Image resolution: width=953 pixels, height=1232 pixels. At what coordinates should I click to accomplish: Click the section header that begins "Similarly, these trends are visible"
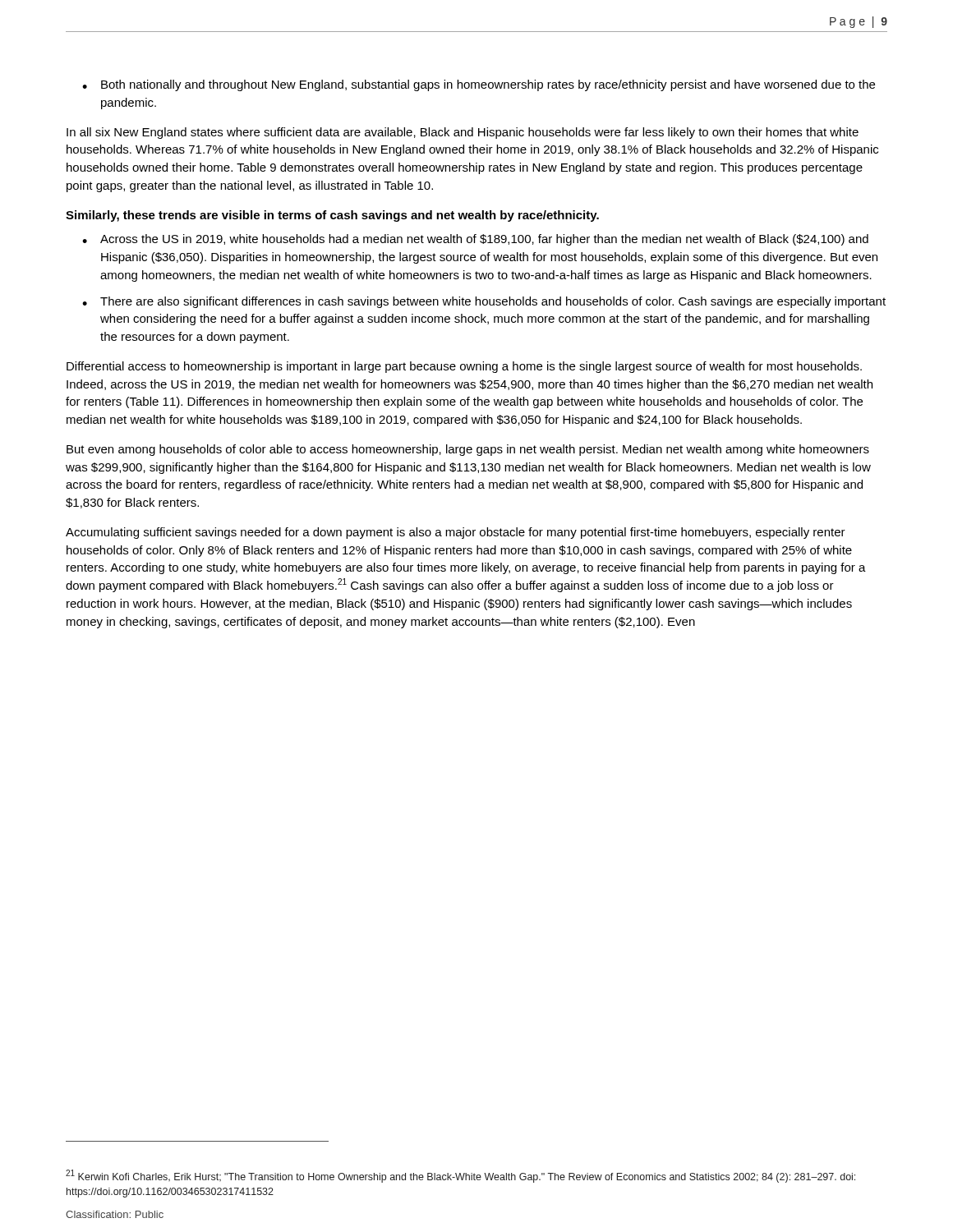point(333,214)
